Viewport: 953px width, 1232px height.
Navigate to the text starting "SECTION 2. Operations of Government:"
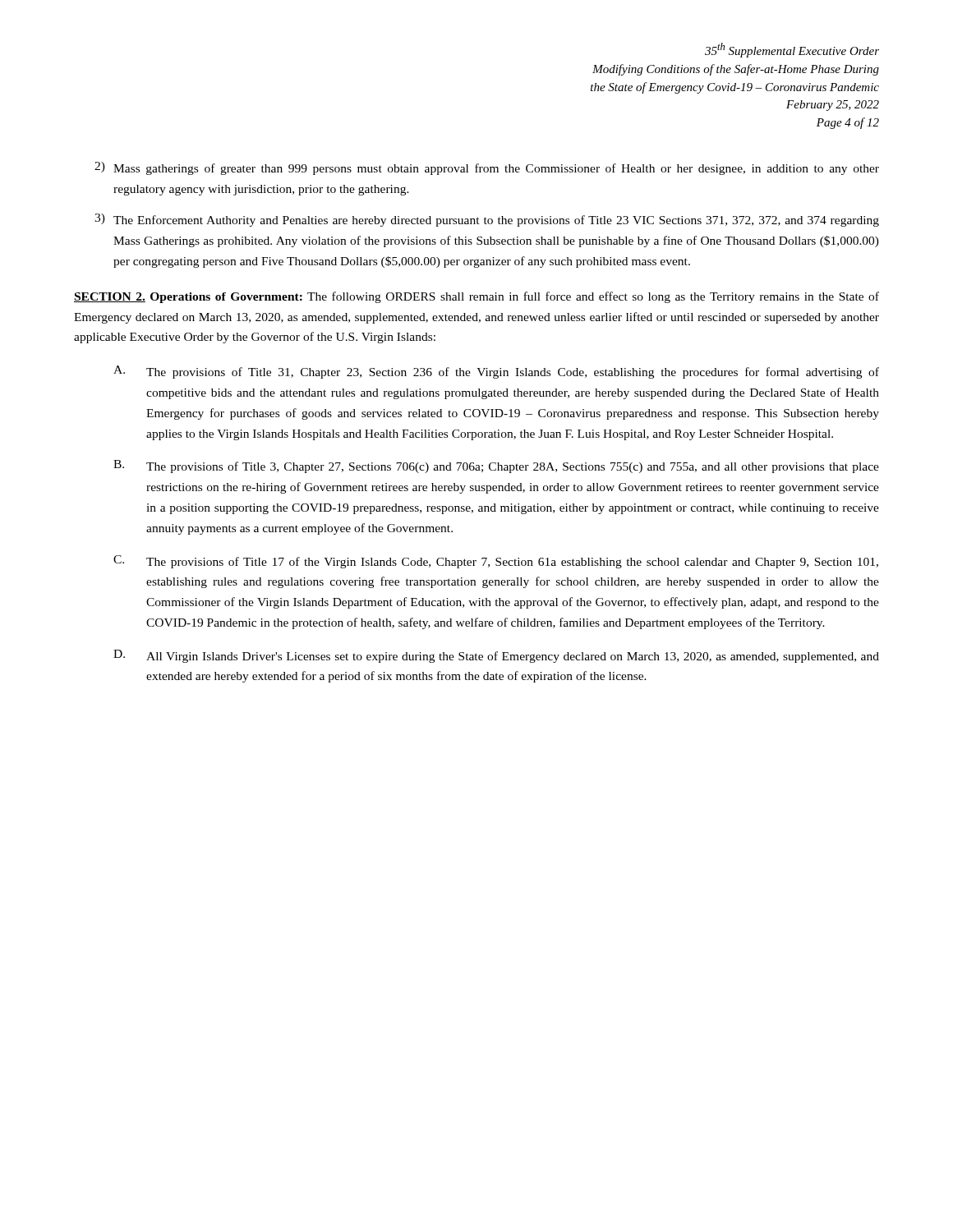click(476, 316)
